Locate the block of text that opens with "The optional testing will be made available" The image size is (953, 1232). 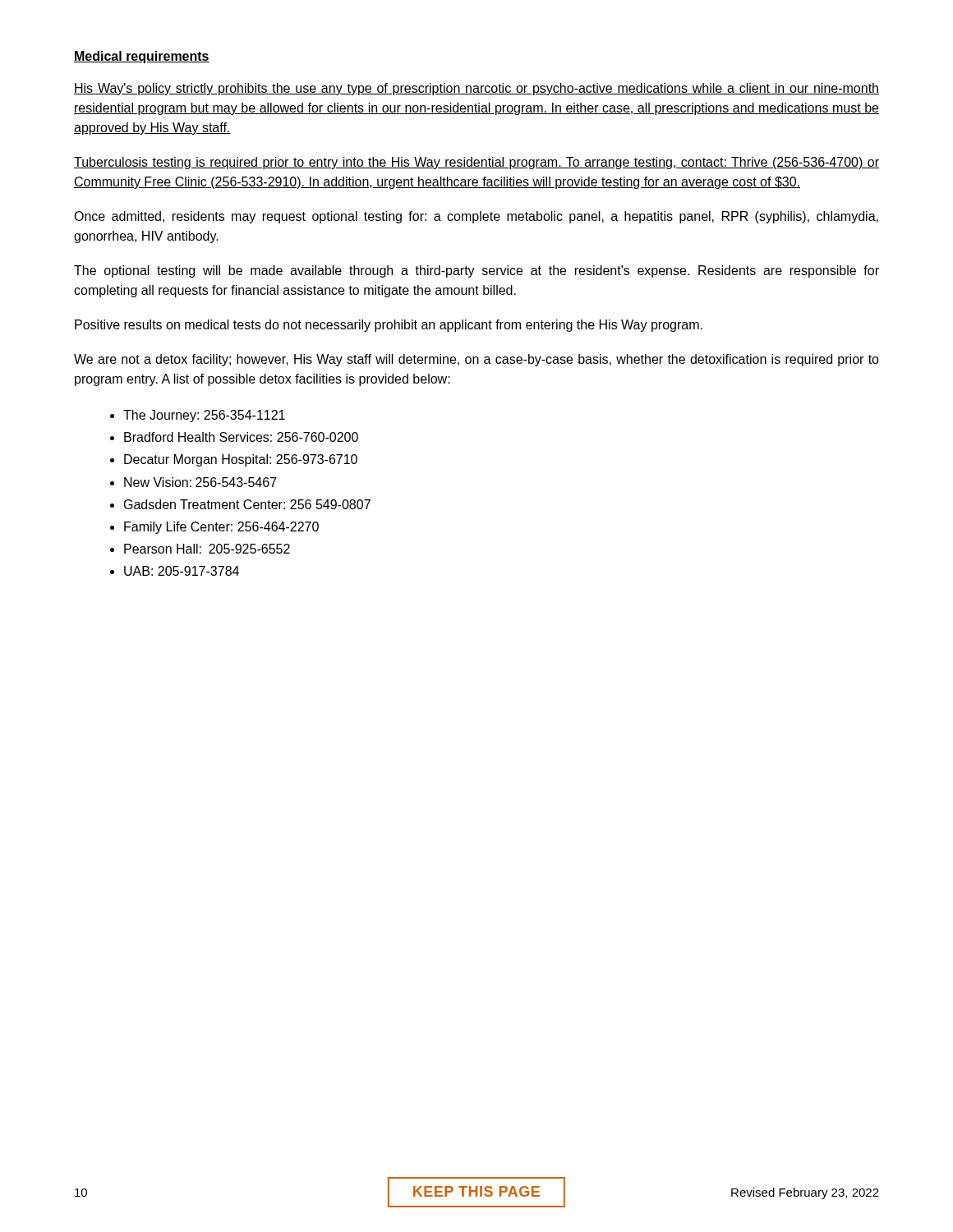476,280
